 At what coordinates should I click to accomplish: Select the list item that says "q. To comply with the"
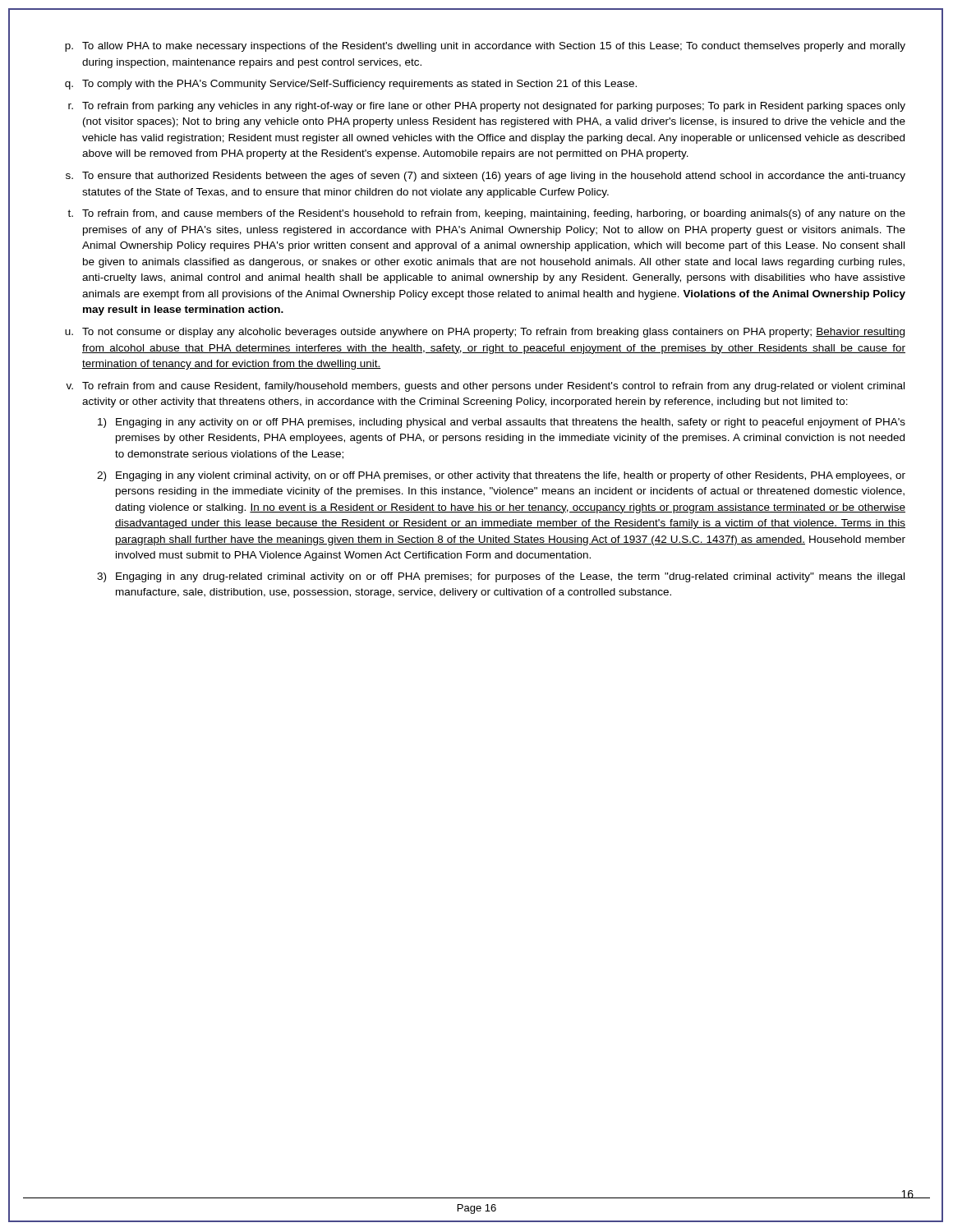tap(476, 84)
